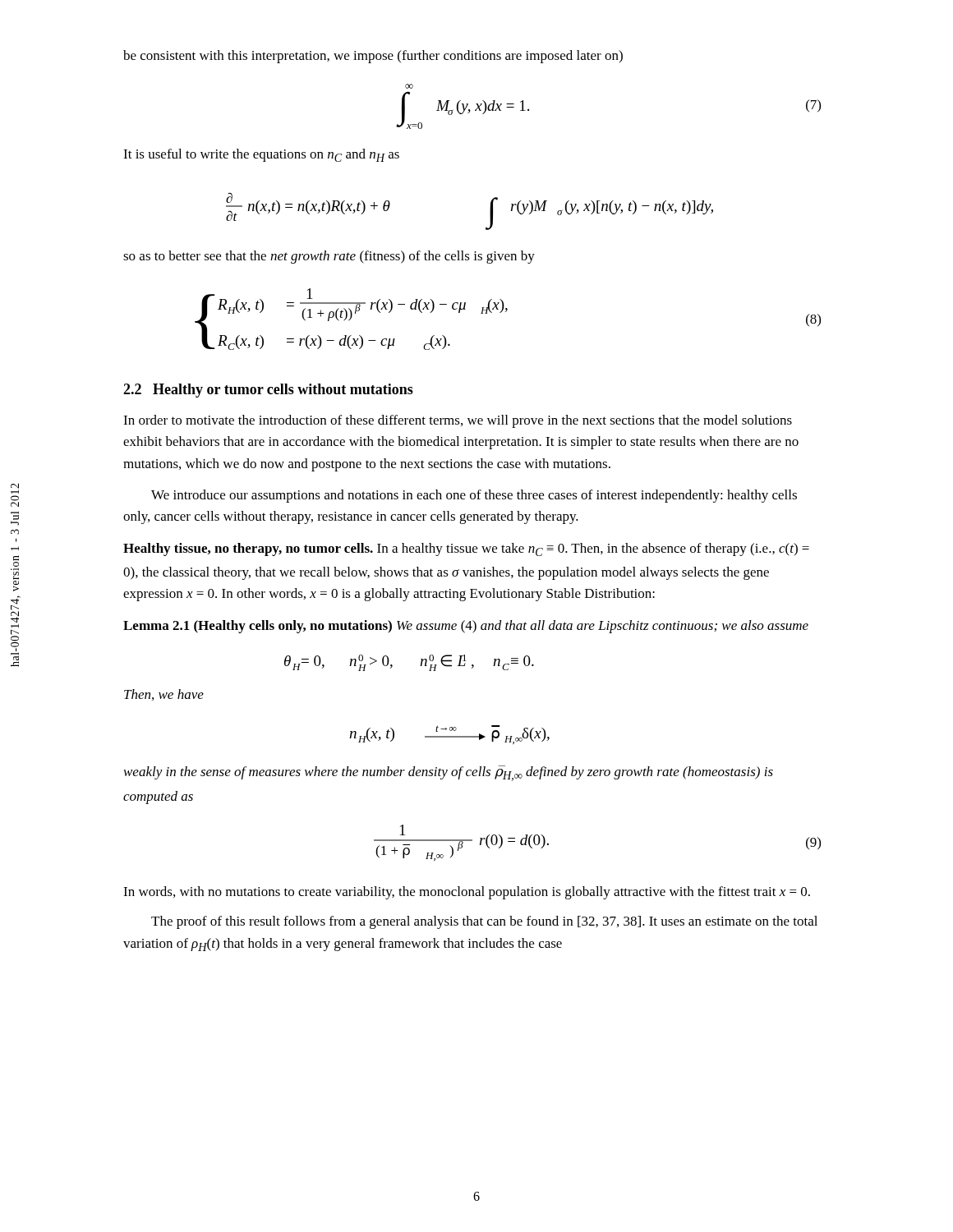Select the text starting "Then, we have"
Viewport: 953px width, 1232px height.
pyautogui.click(x=163, y=694)
